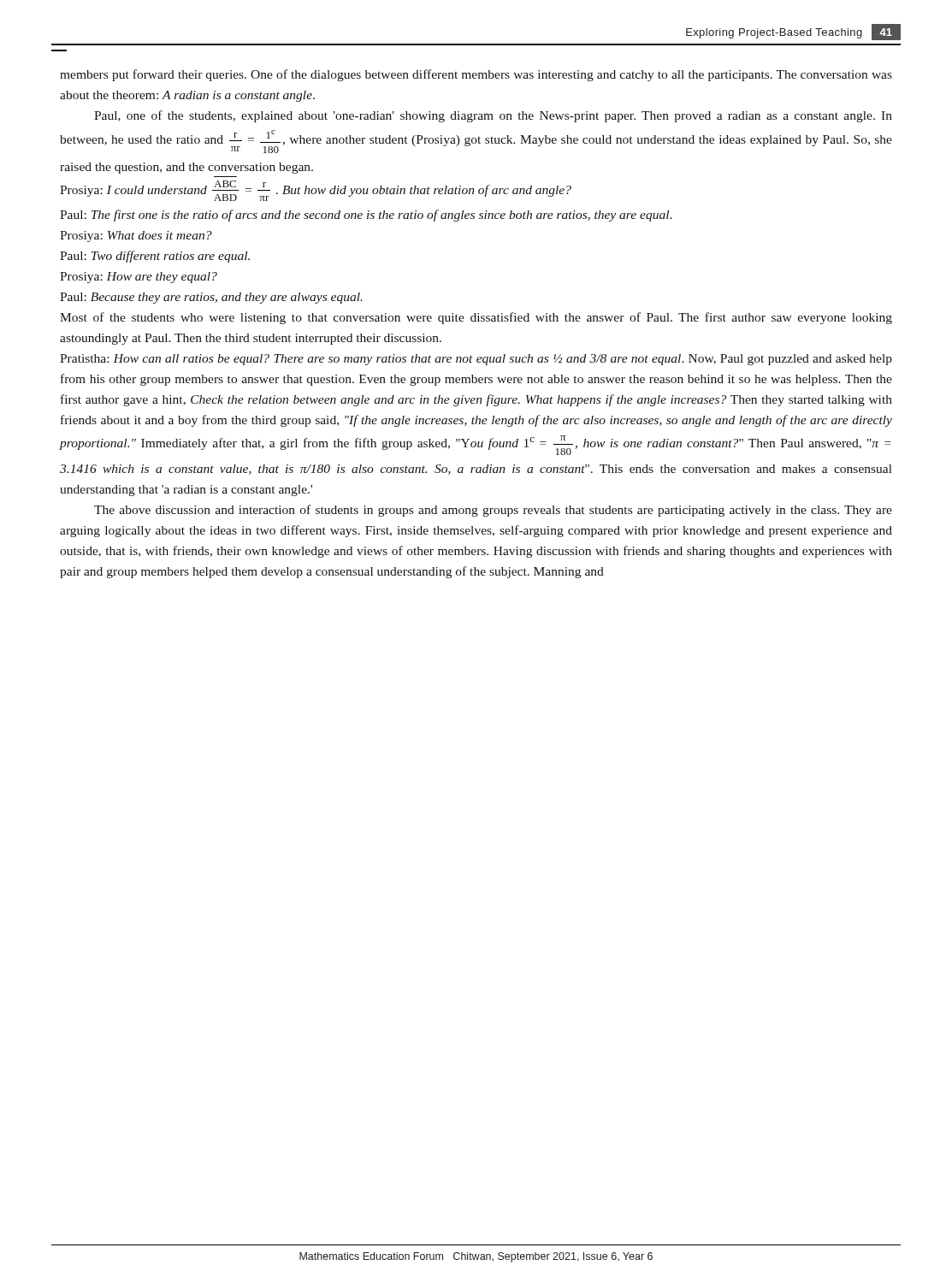Select the element starting "The above discussion and interaction of"
This screenshot has height=1283, width=952.
coord(476,540)
